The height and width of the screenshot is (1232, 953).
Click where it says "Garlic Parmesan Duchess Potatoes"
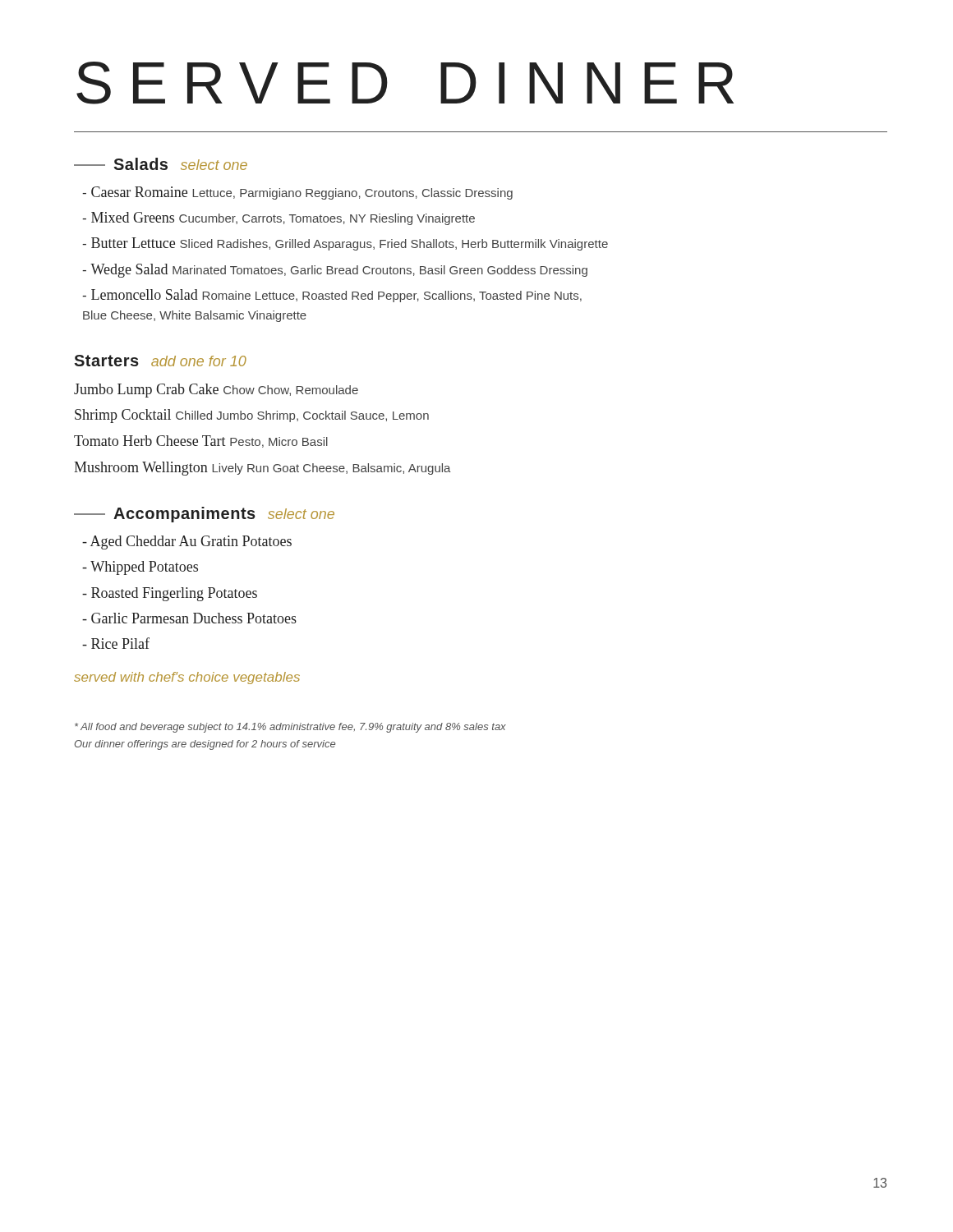[189, 618]
